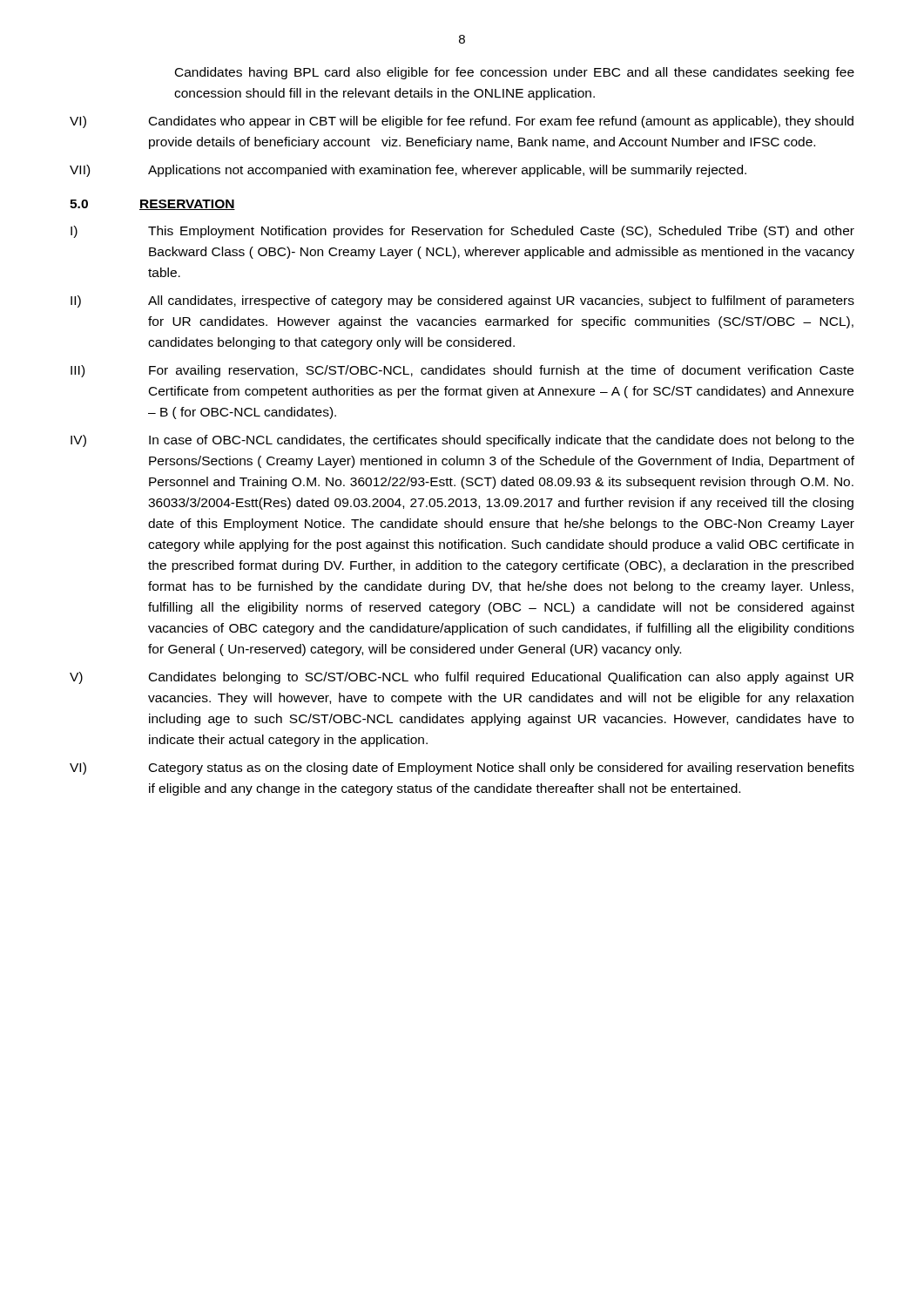Viewport: 924px width, 1307px height.
Task: Find the block starting "I) This Employment"
Action: [x=462, y=252]
